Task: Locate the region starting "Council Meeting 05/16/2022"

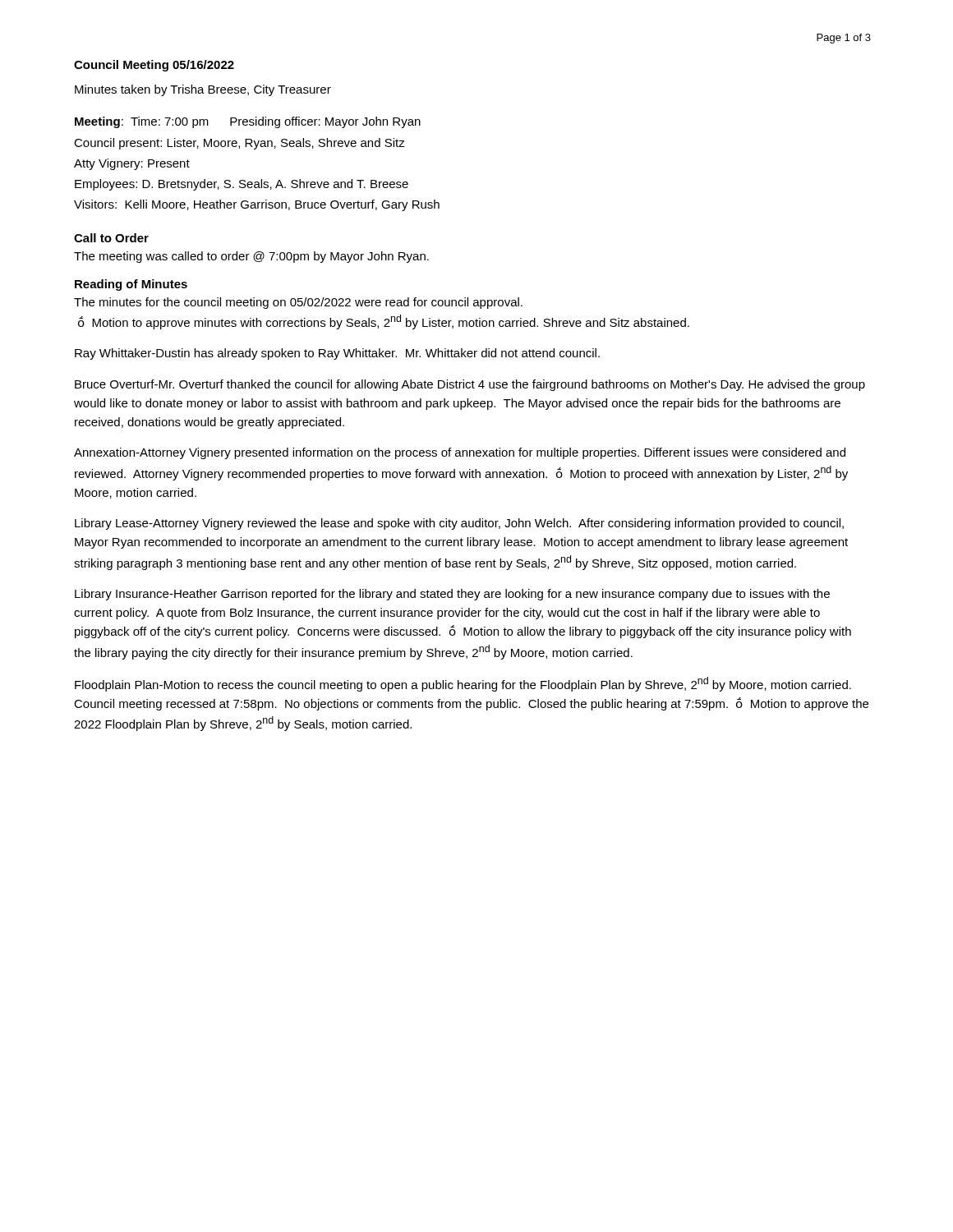Action: [x=154, y=64]
